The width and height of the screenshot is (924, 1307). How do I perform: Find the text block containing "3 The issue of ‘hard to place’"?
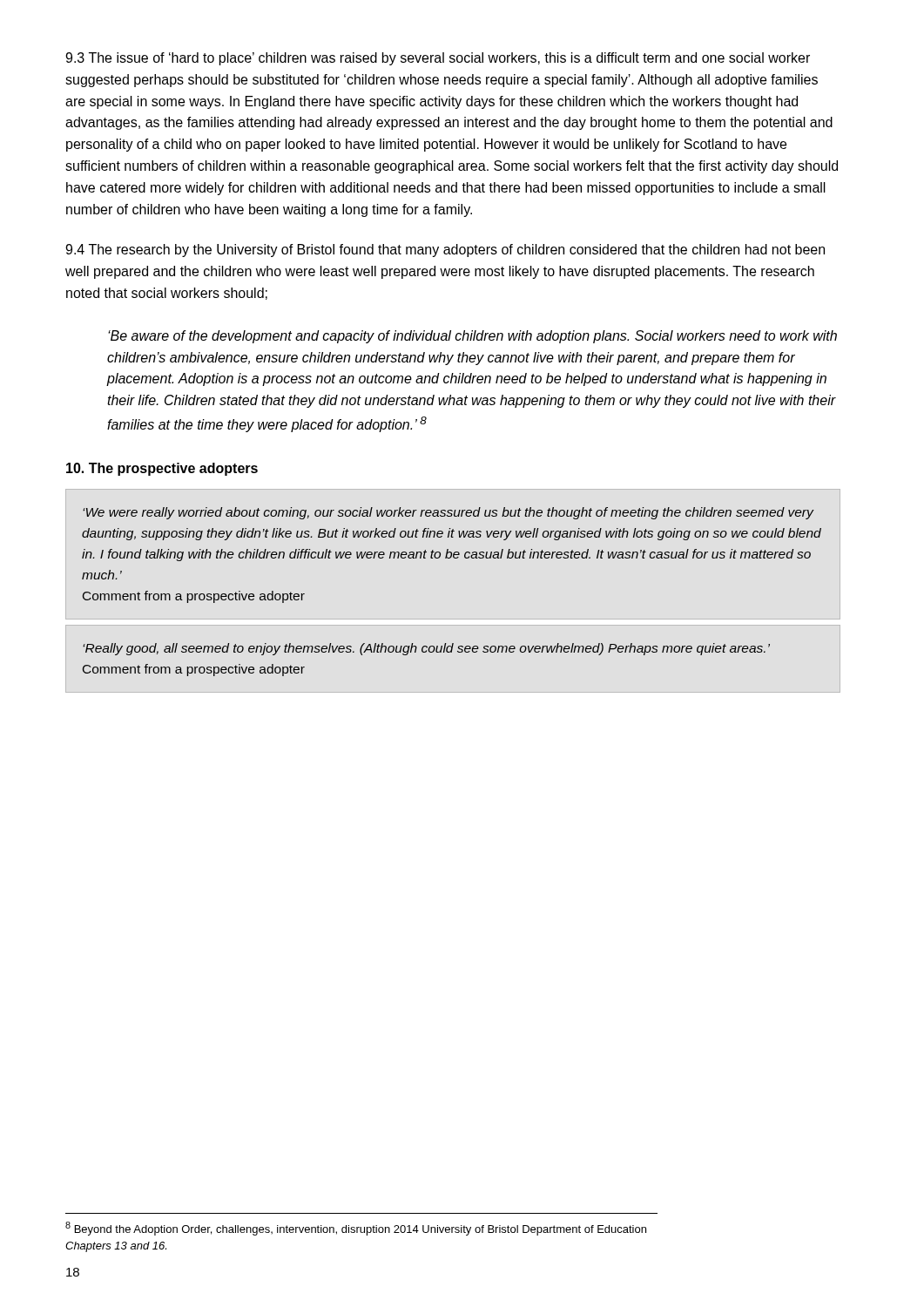(452, 134)
